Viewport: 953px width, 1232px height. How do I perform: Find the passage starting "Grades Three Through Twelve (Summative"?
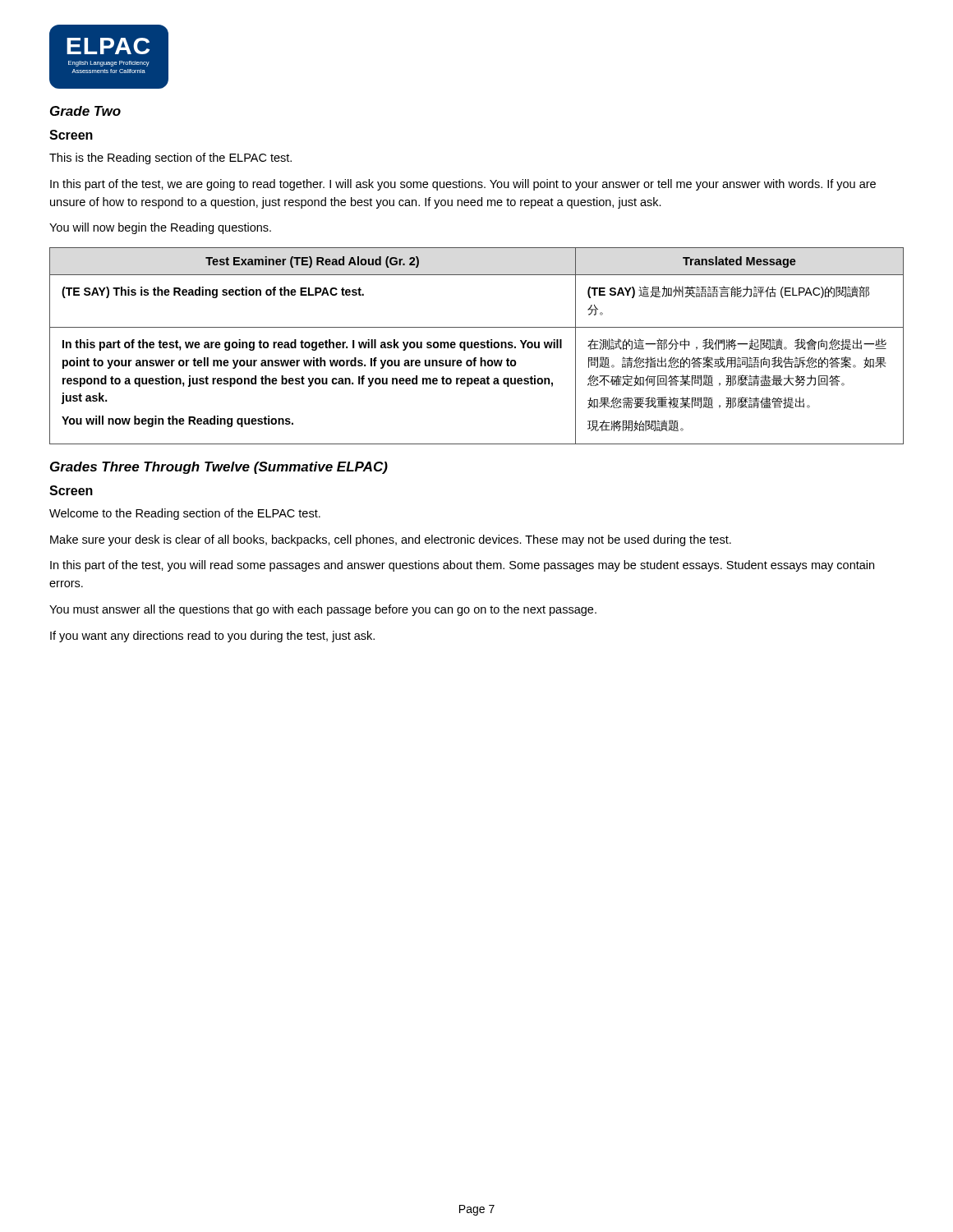click(x=218, y=467)
